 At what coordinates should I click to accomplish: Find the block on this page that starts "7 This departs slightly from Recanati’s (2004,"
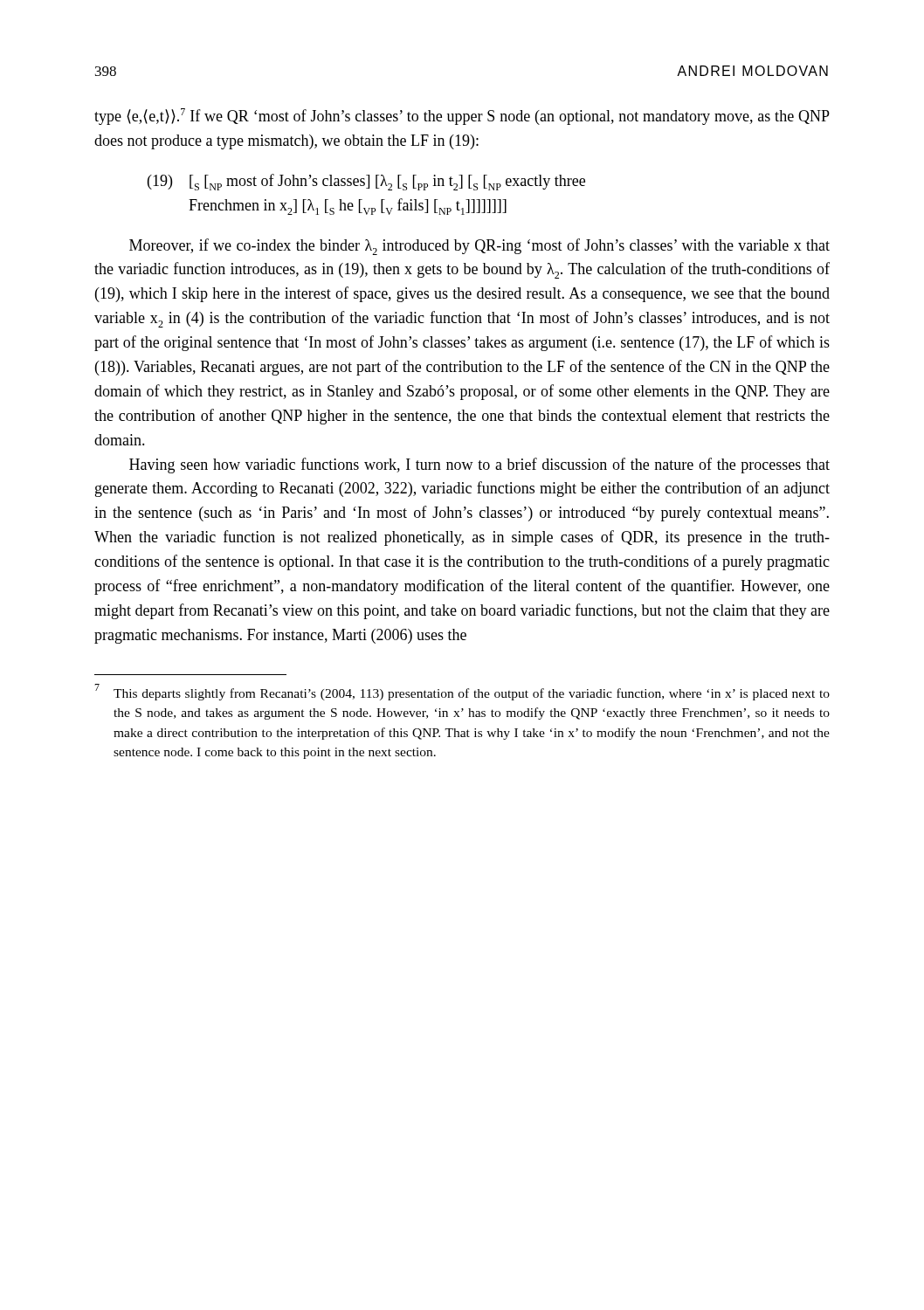click(x=462, y=723)
